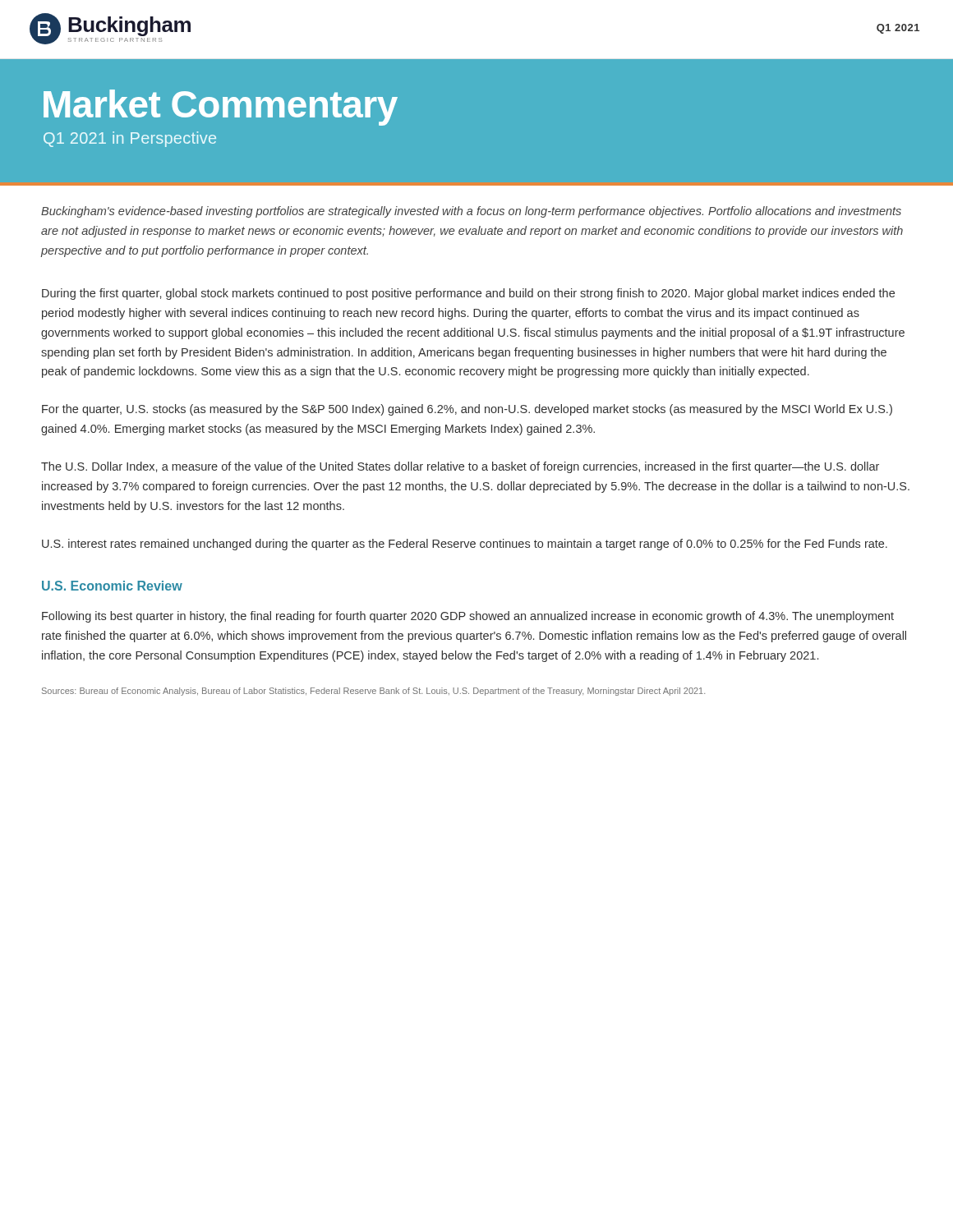
Task: Navigate to the text starting "The U.S. Dollar Index, a measure of the"
Action: [x=476, y=486]
